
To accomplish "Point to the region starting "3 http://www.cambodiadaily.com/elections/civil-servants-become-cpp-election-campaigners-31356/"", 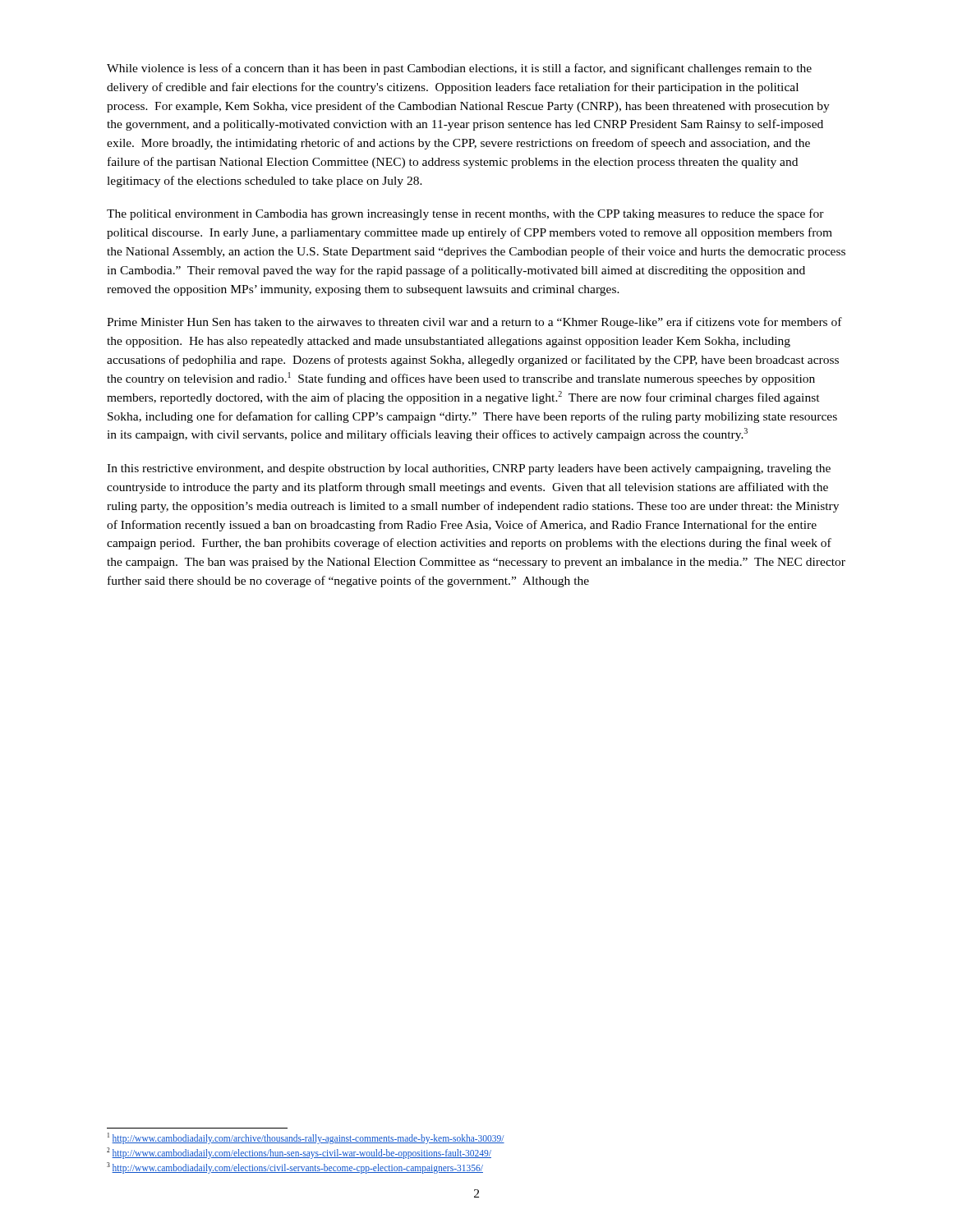I will pyautogui.click(x=295, y=1167).
